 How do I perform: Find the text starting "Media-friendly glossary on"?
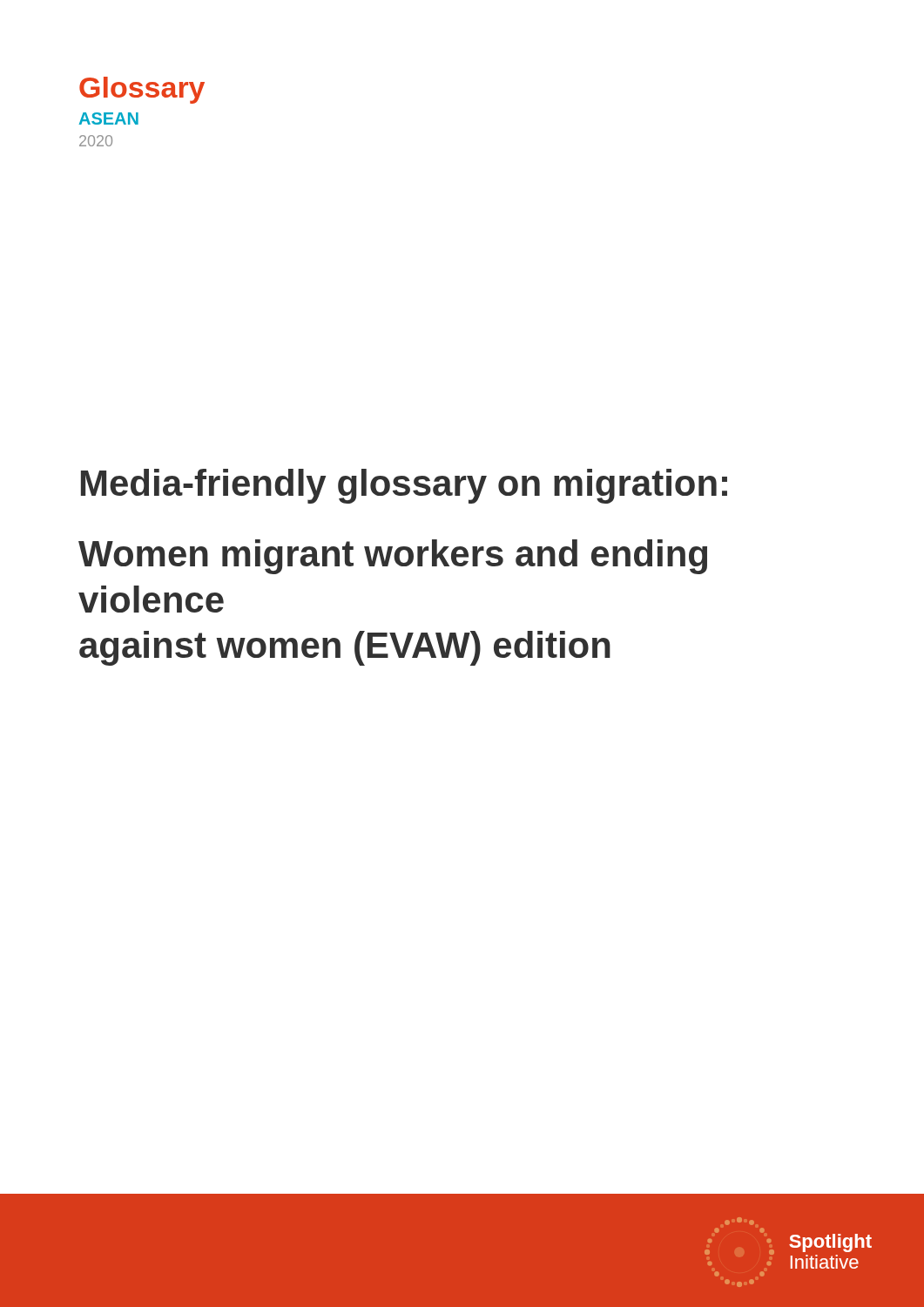[462, 565]
